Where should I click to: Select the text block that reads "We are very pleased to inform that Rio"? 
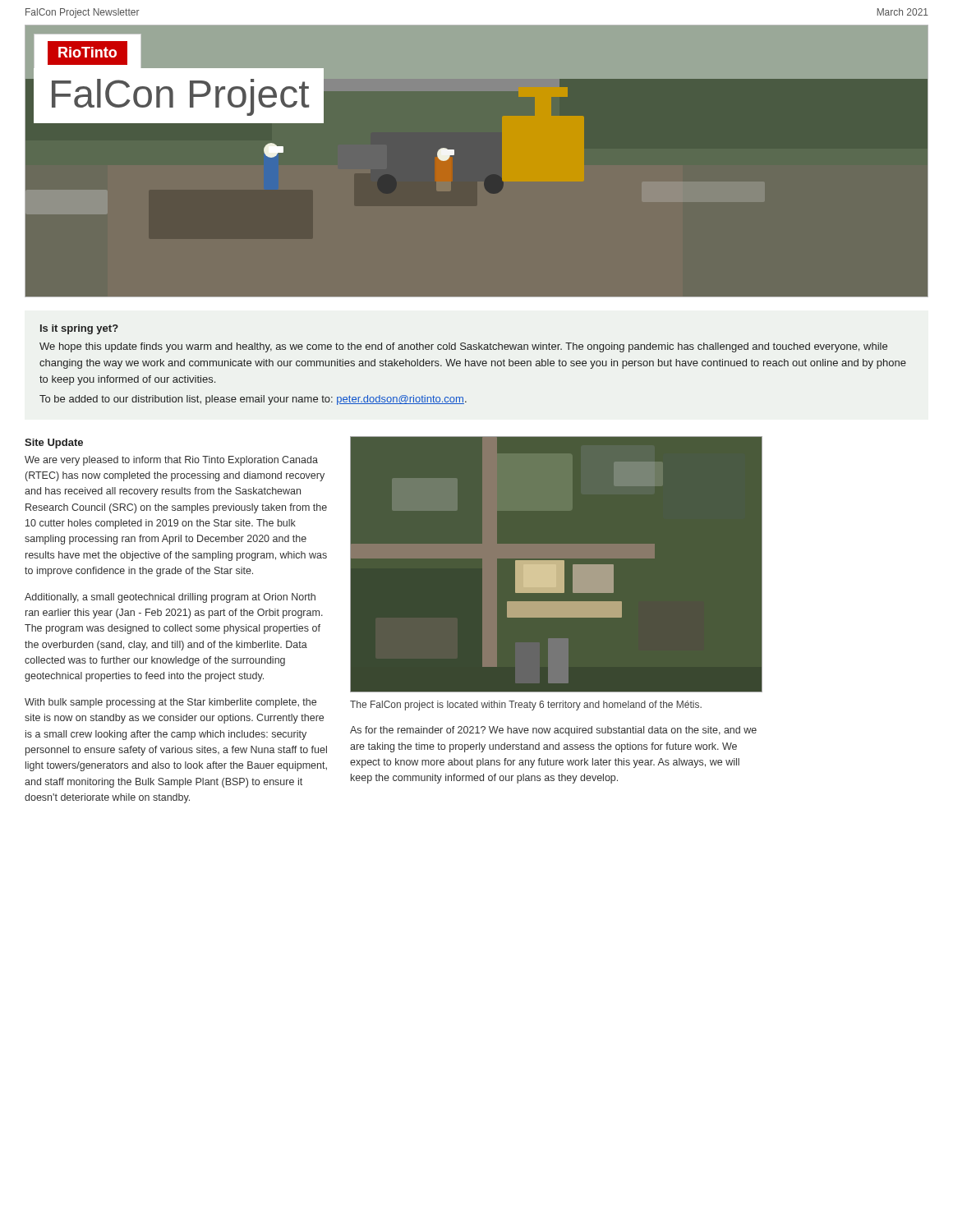click(x=177, y=629)
